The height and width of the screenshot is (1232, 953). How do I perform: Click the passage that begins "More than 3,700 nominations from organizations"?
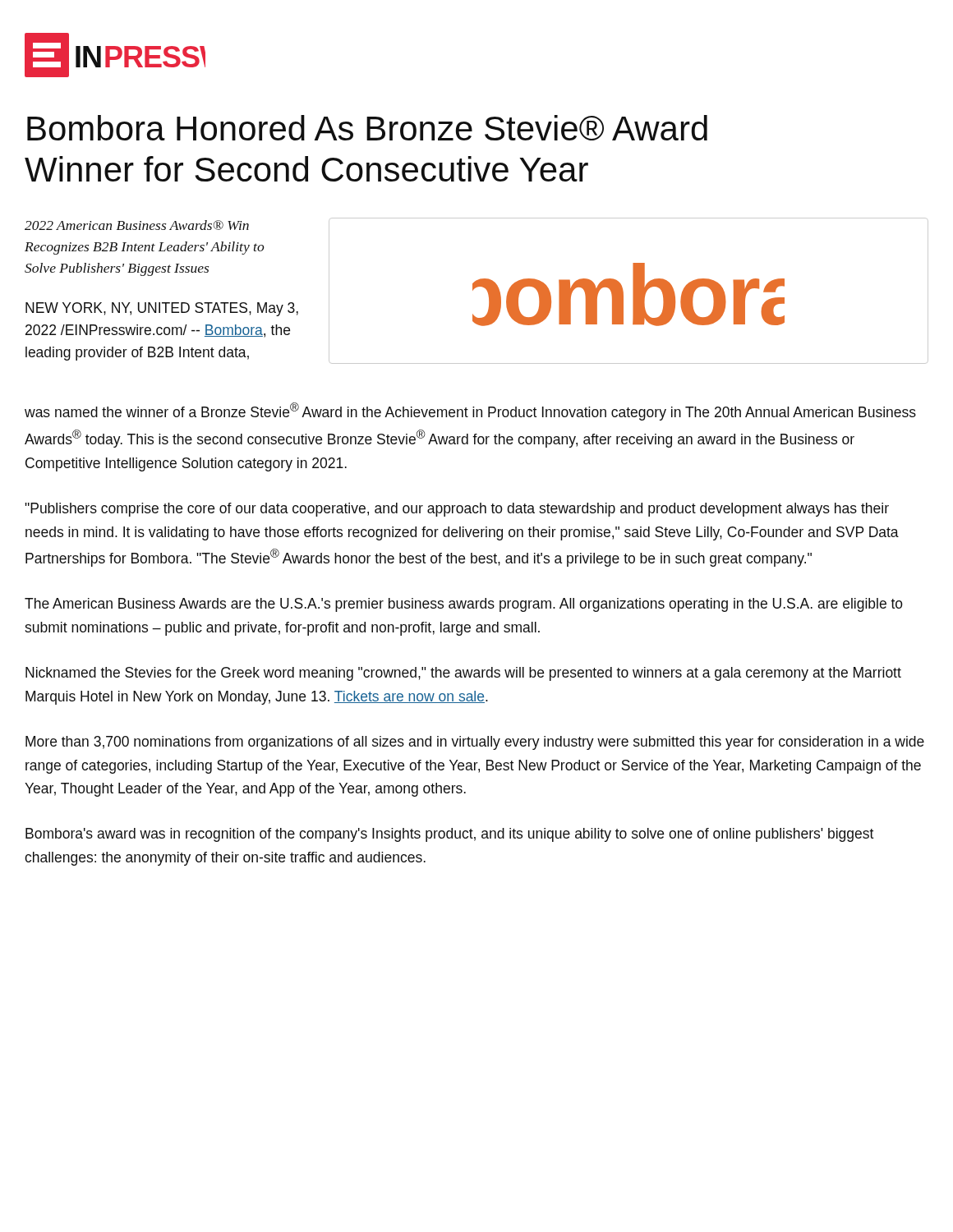(476, 765)
